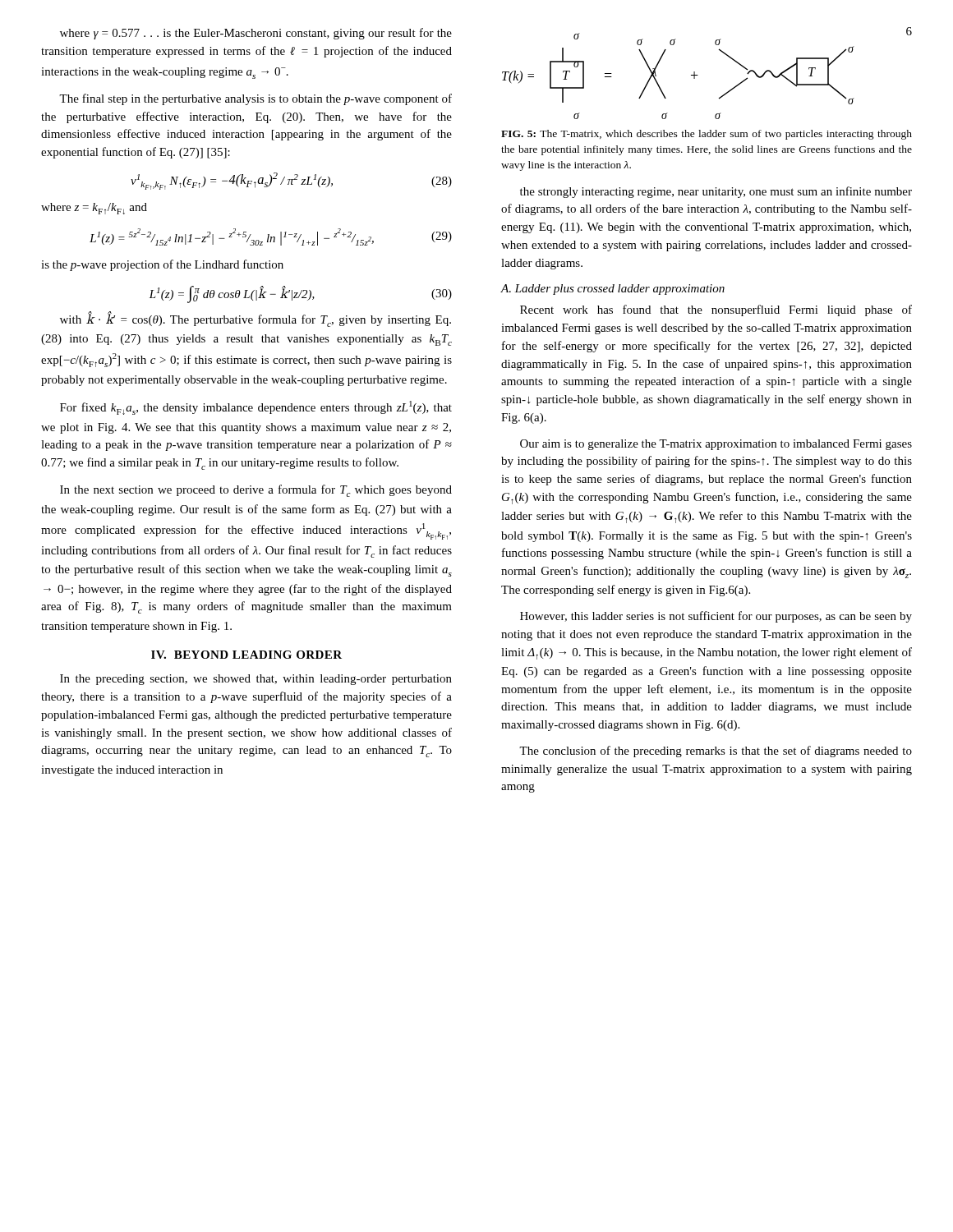Find the text starting "A. Ladder plus crossed ladder"

pyautogui.click(x=613, y=289)
